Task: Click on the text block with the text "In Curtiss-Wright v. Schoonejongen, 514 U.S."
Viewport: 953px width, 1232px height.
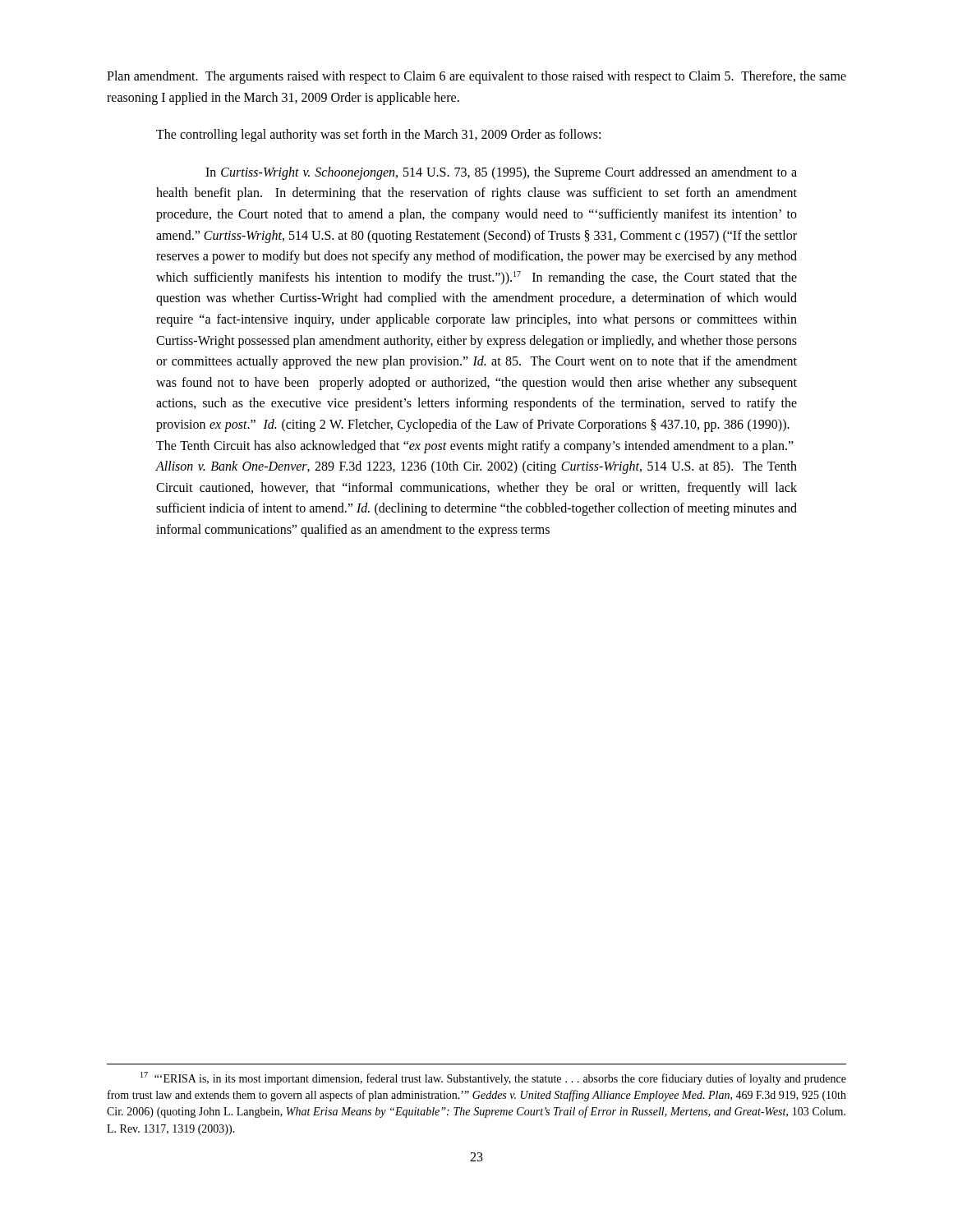Action: click(x=476, y=351)
